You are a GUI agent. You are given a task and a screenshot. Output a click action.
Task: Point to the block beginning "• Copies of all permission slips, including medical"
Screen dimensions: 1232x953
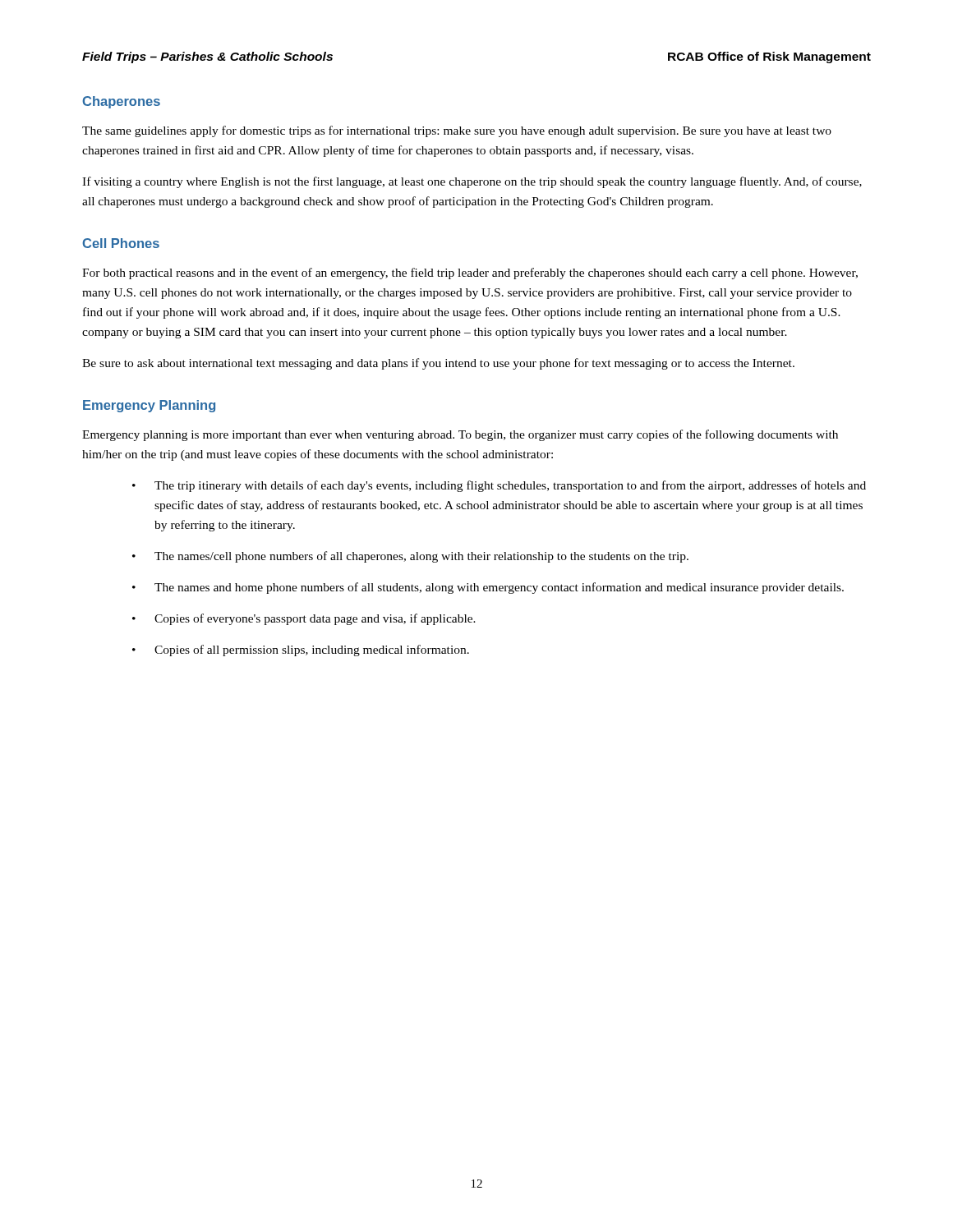[x=301, y=650]
